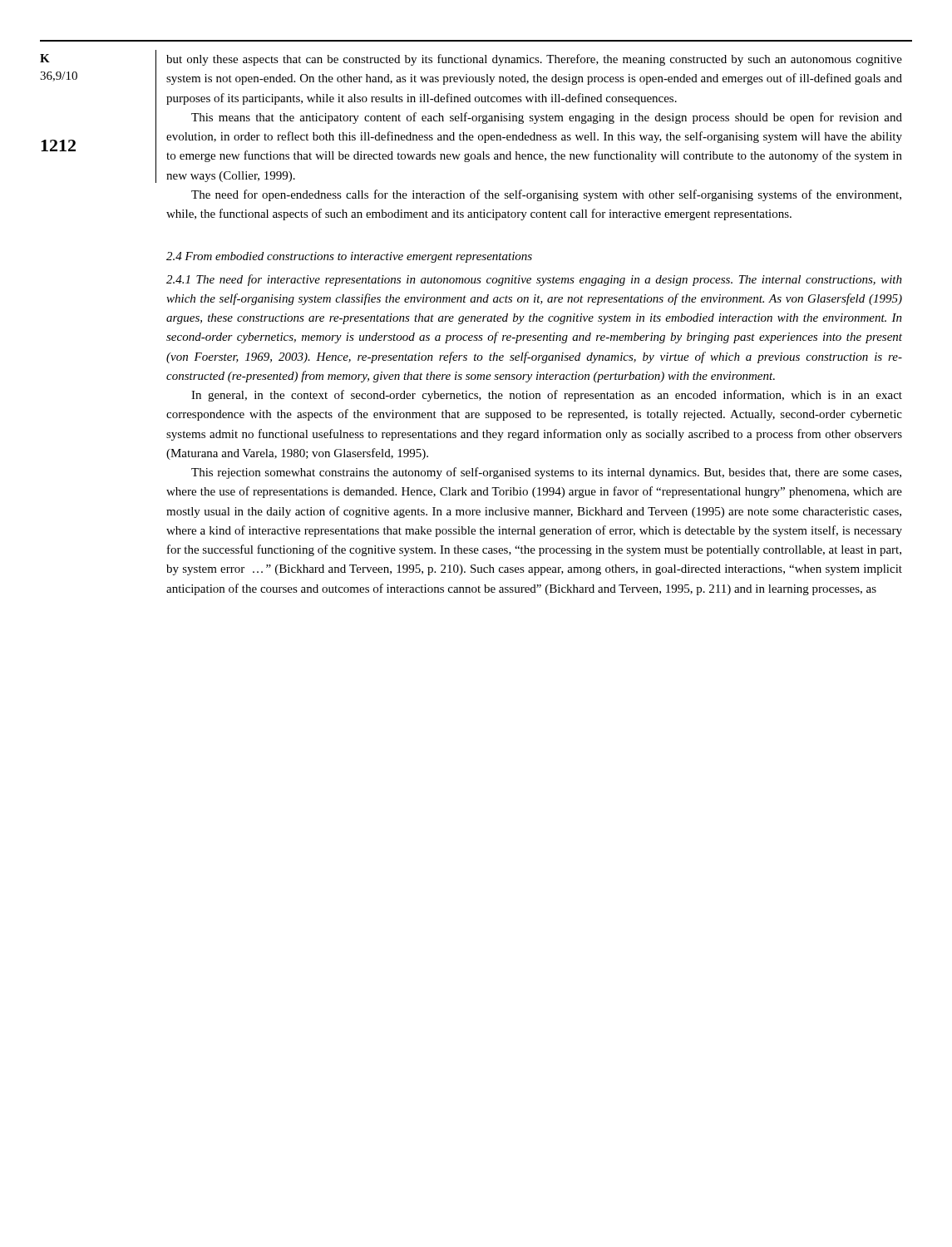Locate the block of text that opens with "This means that the anticipatory content of"
Image resolution: width=952 pixels, height=1247 pixels.
(x=534, y=147)
